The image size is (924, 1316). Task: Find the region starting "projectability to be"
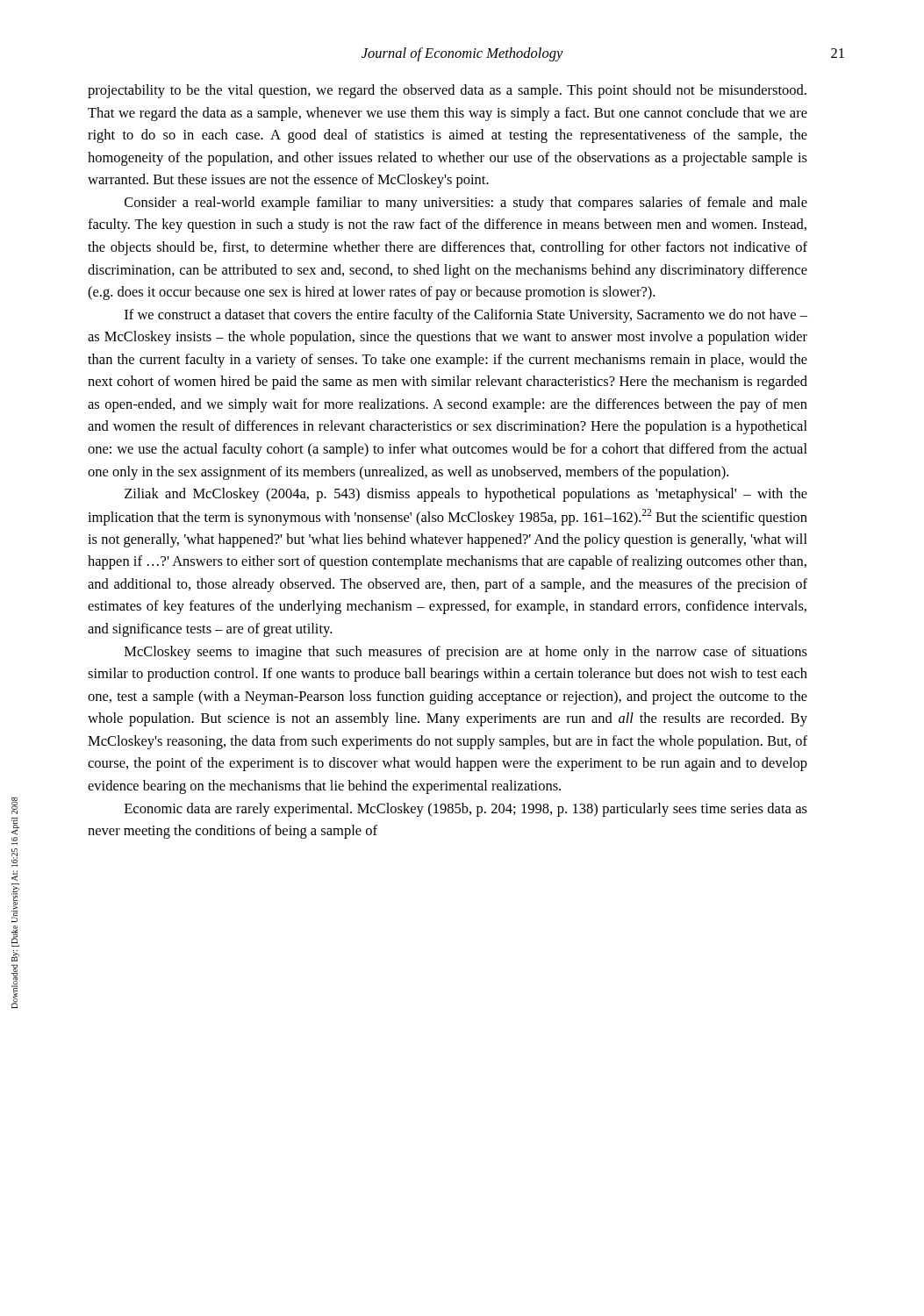(x=448, y=135)
